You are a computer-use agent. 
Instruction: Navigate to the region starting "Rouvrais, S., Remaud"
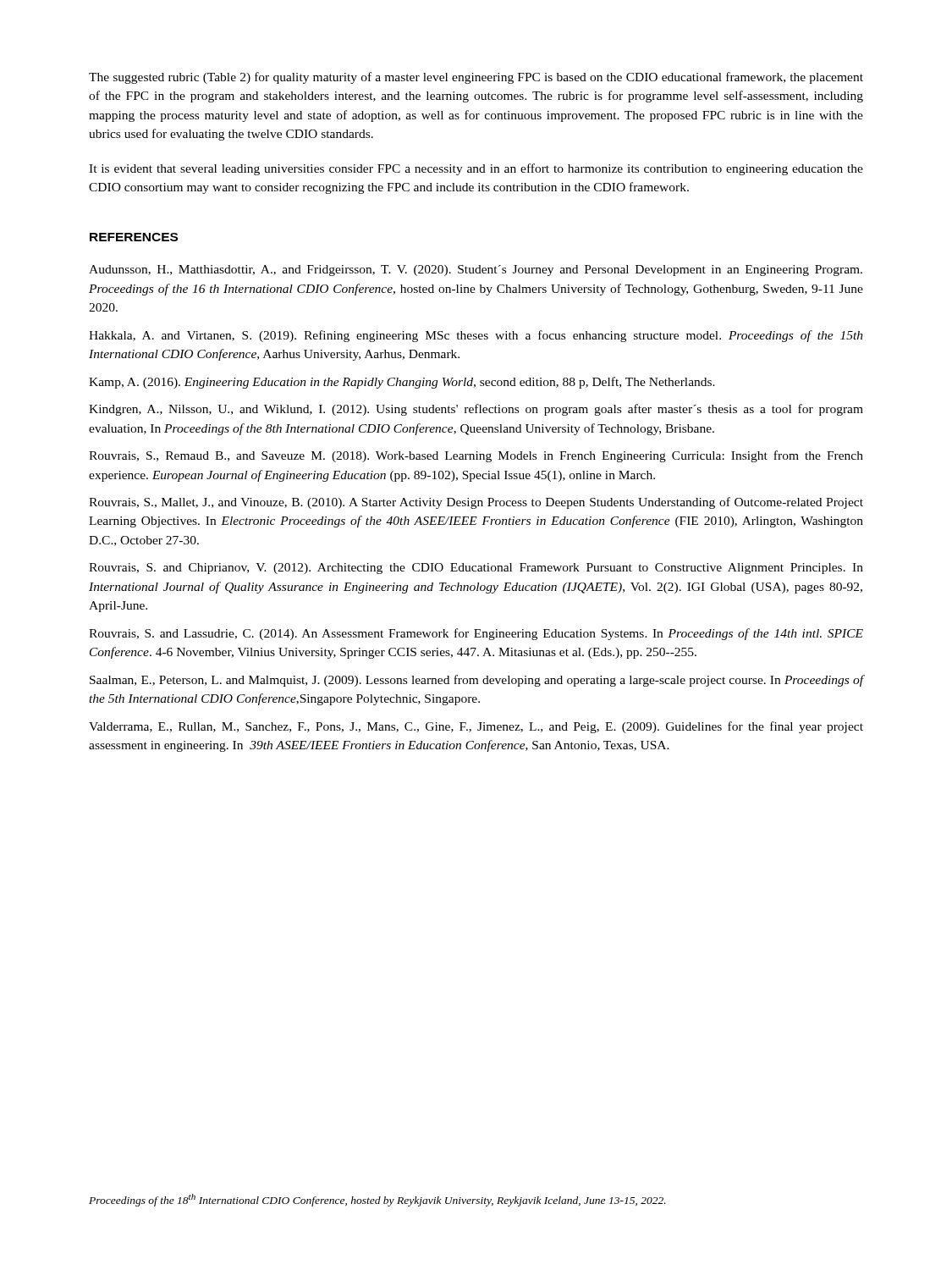(476, 465)
